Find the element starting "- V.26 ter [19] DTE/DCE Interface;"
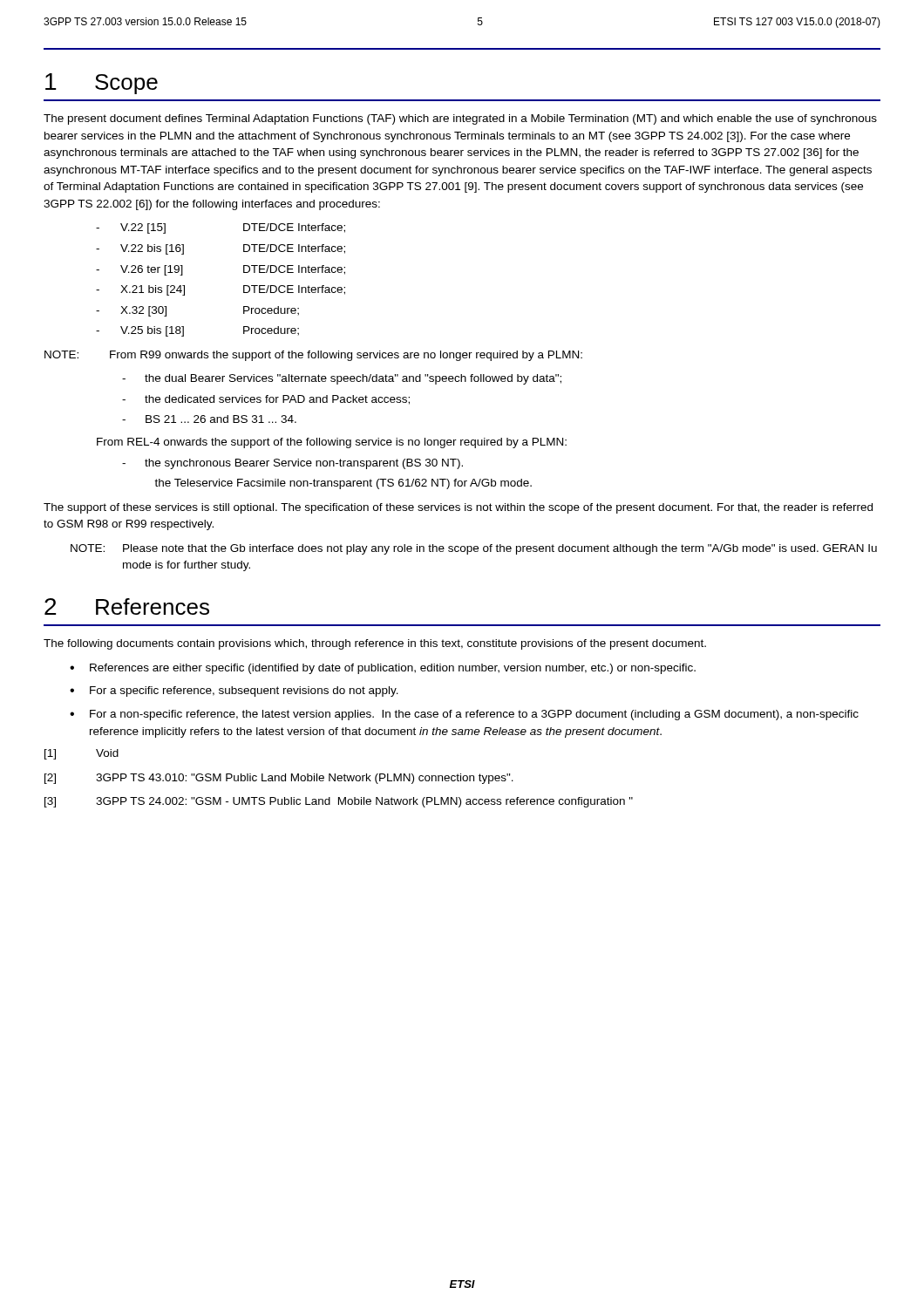This screenshot has width=924, height=1308. pyautogui.click(x=151, y=270)
